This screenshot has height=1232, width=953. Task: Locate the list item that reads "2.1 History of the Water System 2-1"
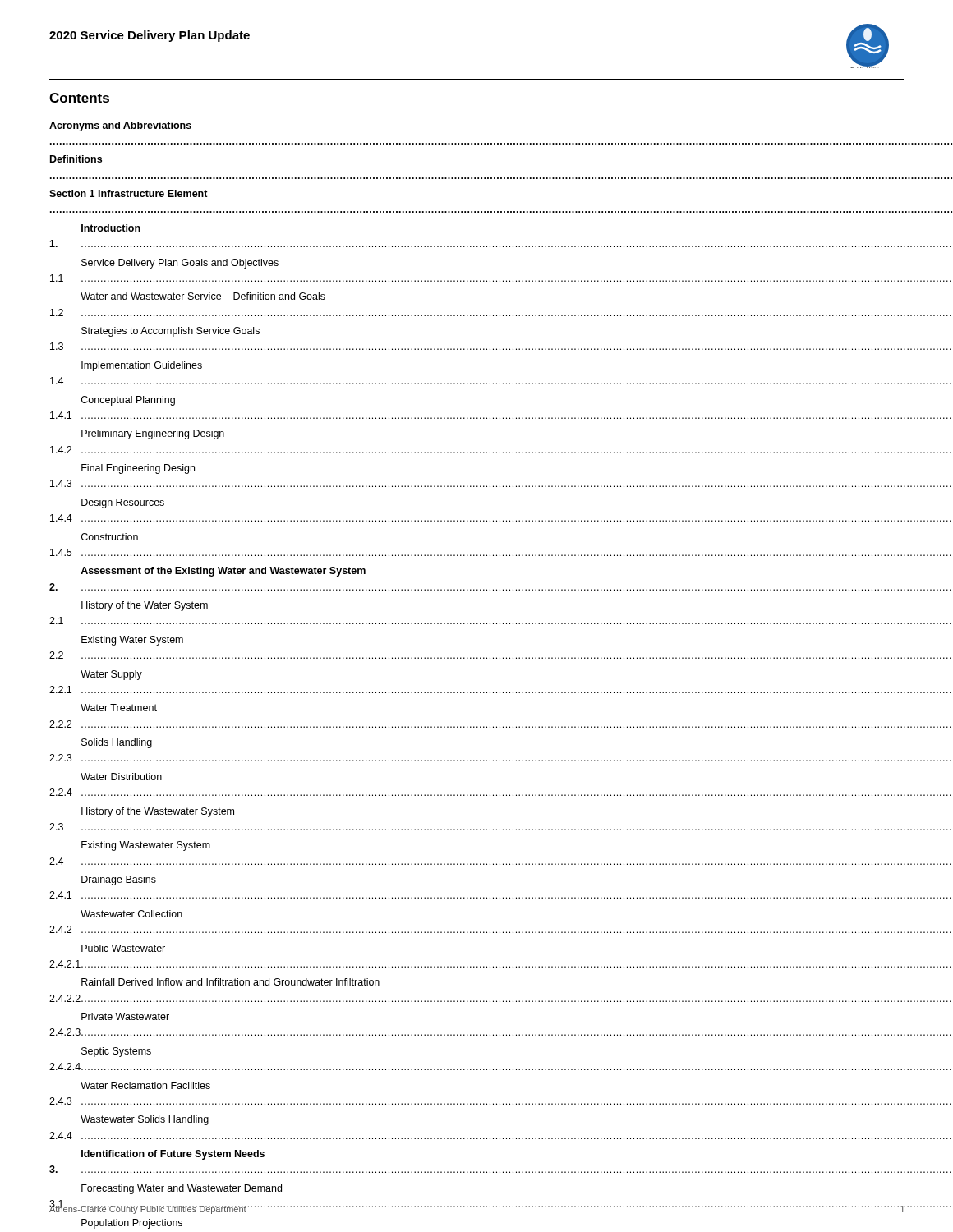[x=501, y=614]
